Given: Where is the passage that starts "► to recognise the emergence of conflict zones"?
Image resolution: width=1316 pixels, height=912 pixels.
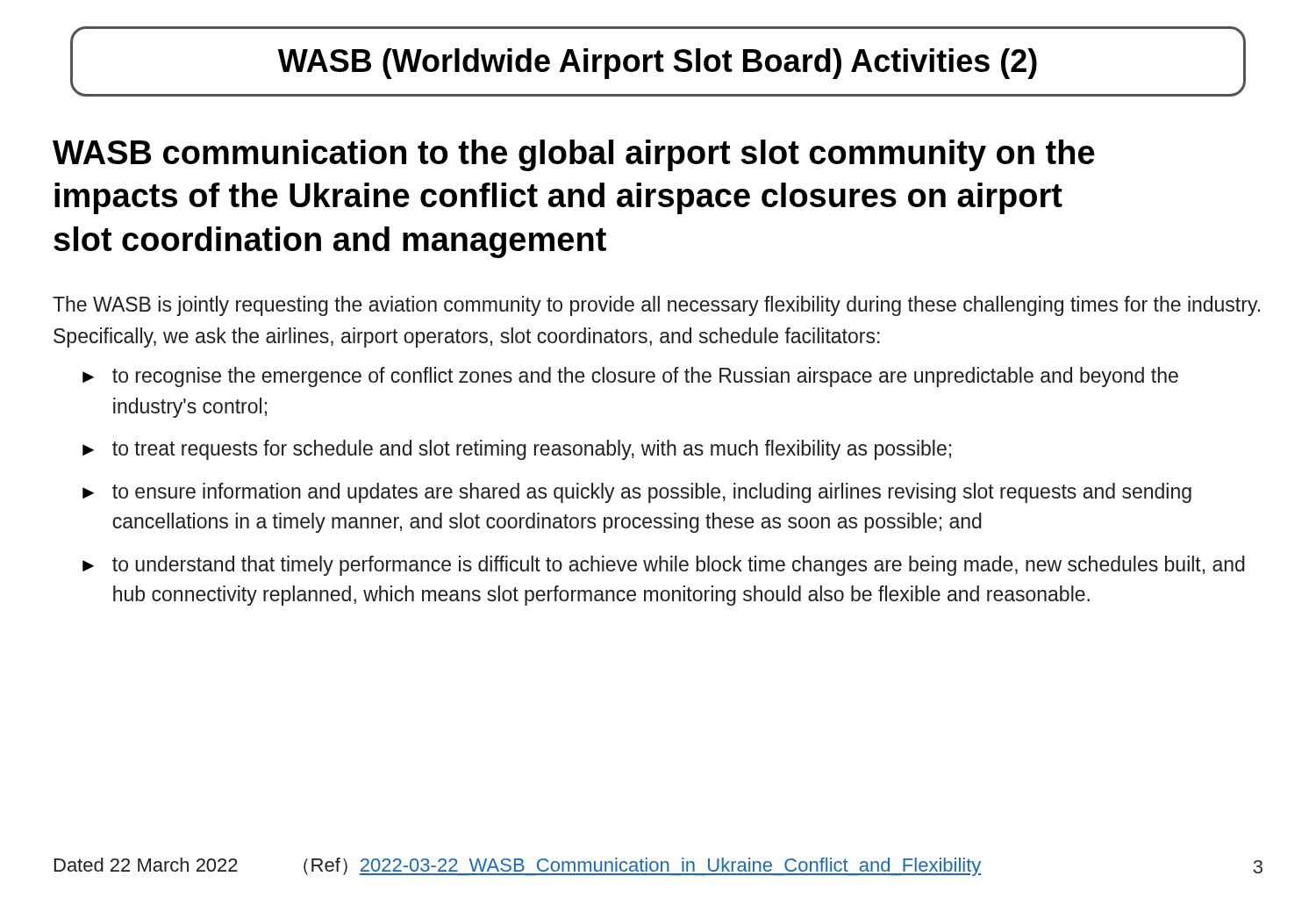Looking at the screenshot, I should (x=671, y=391).
